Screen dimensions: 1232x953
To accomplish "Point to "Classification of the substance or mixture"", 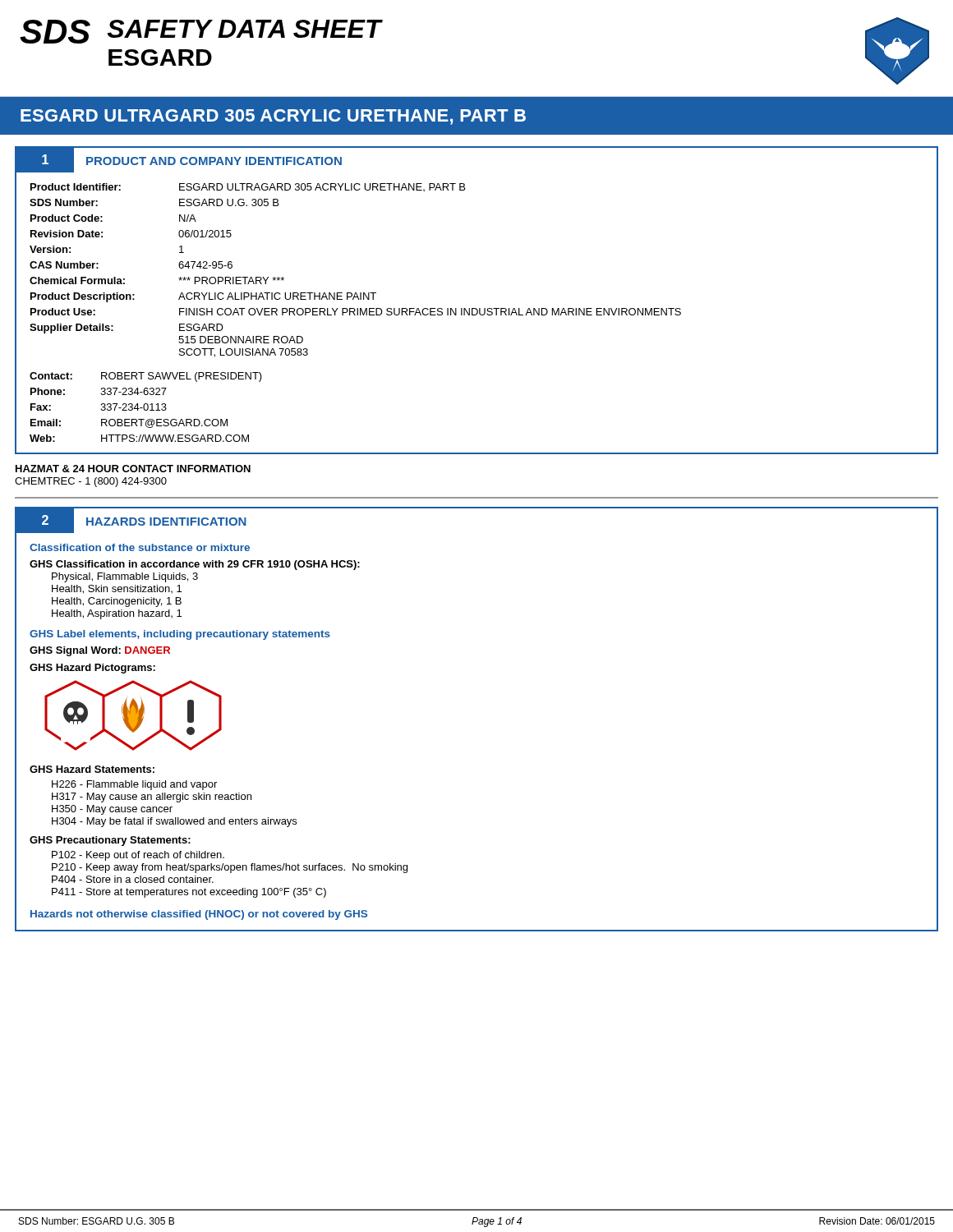I will [x=140, y=547].
